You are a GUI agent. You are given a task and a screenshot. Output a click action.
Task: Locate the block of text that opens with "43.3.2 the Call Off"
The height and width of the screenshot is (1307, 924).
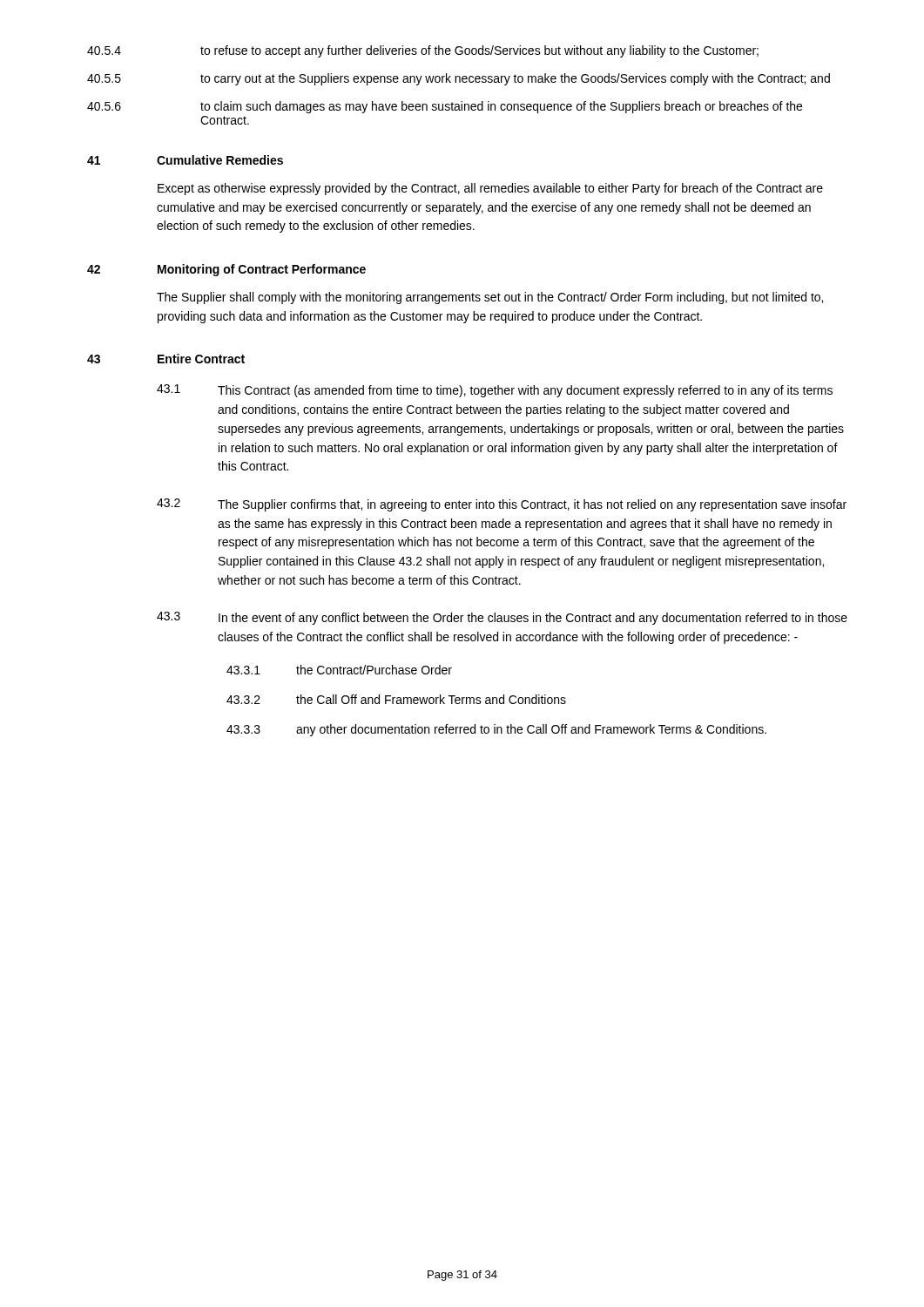coord(540,699)
